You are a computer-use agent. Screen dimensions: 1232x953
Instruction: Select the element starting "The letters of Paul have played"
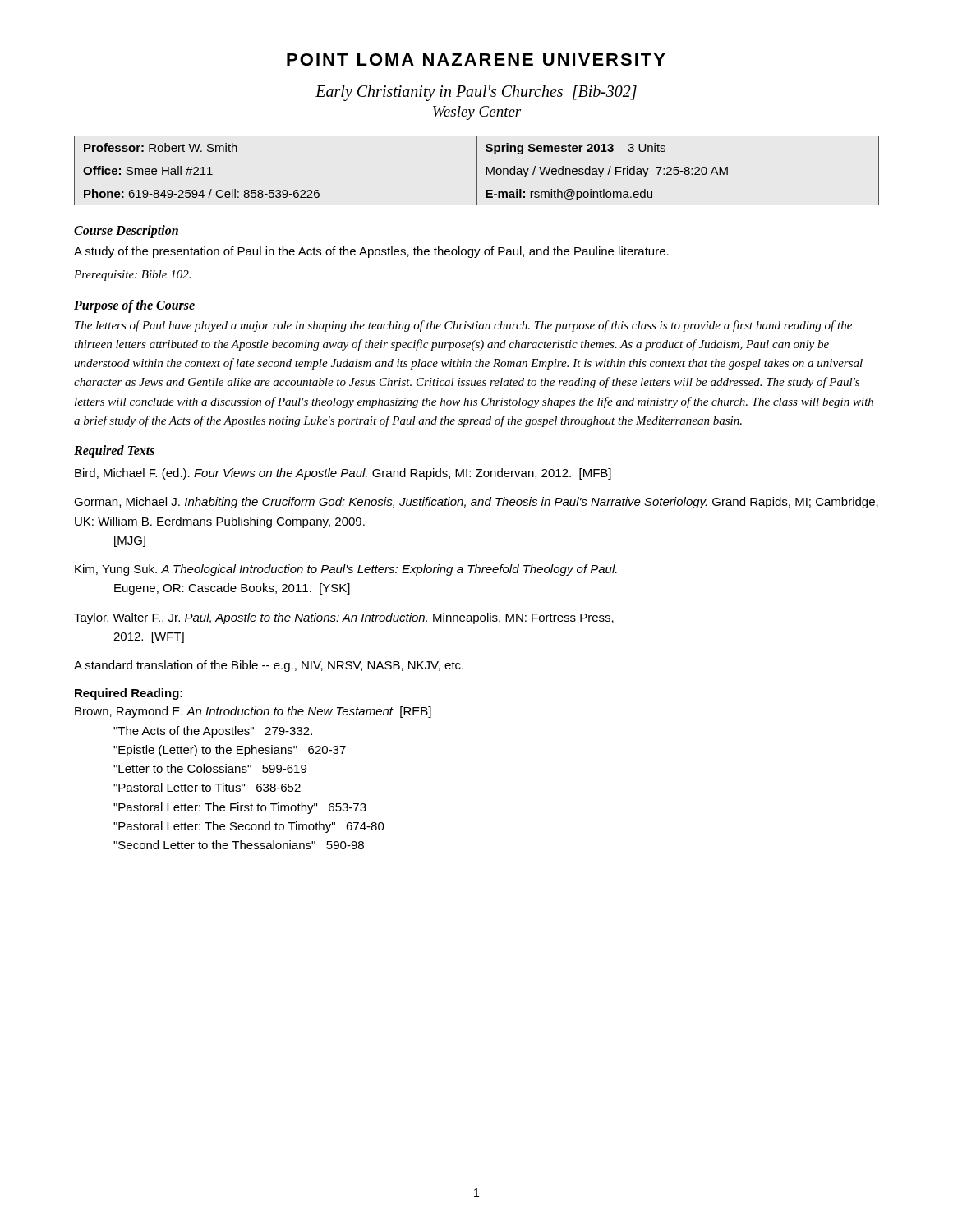(x=474, y=373)
